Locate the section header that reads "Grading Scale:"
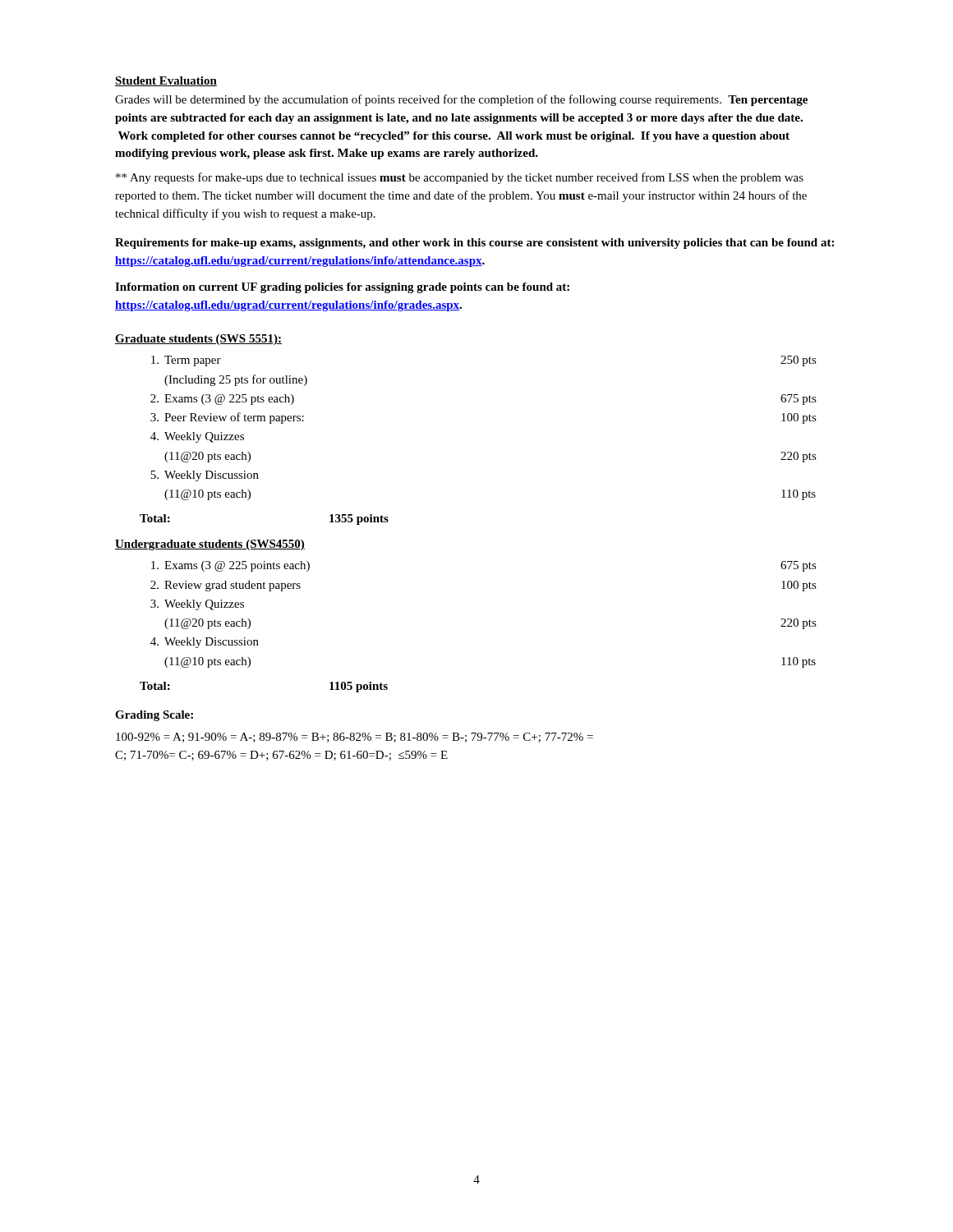 coord(155,714)
